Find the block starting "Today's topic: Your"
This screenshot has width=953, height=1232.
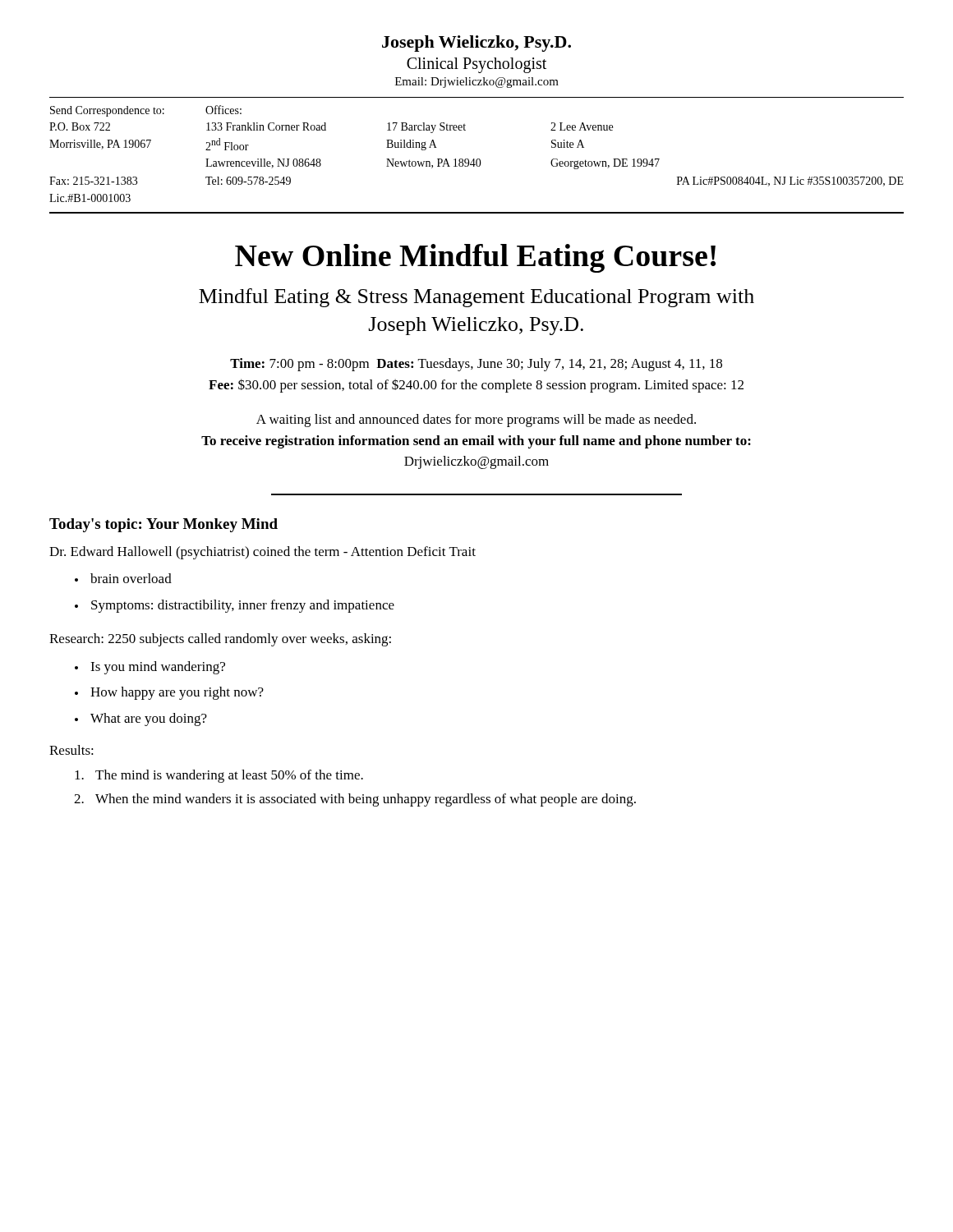pyautogui.click(x=163, y=523)
